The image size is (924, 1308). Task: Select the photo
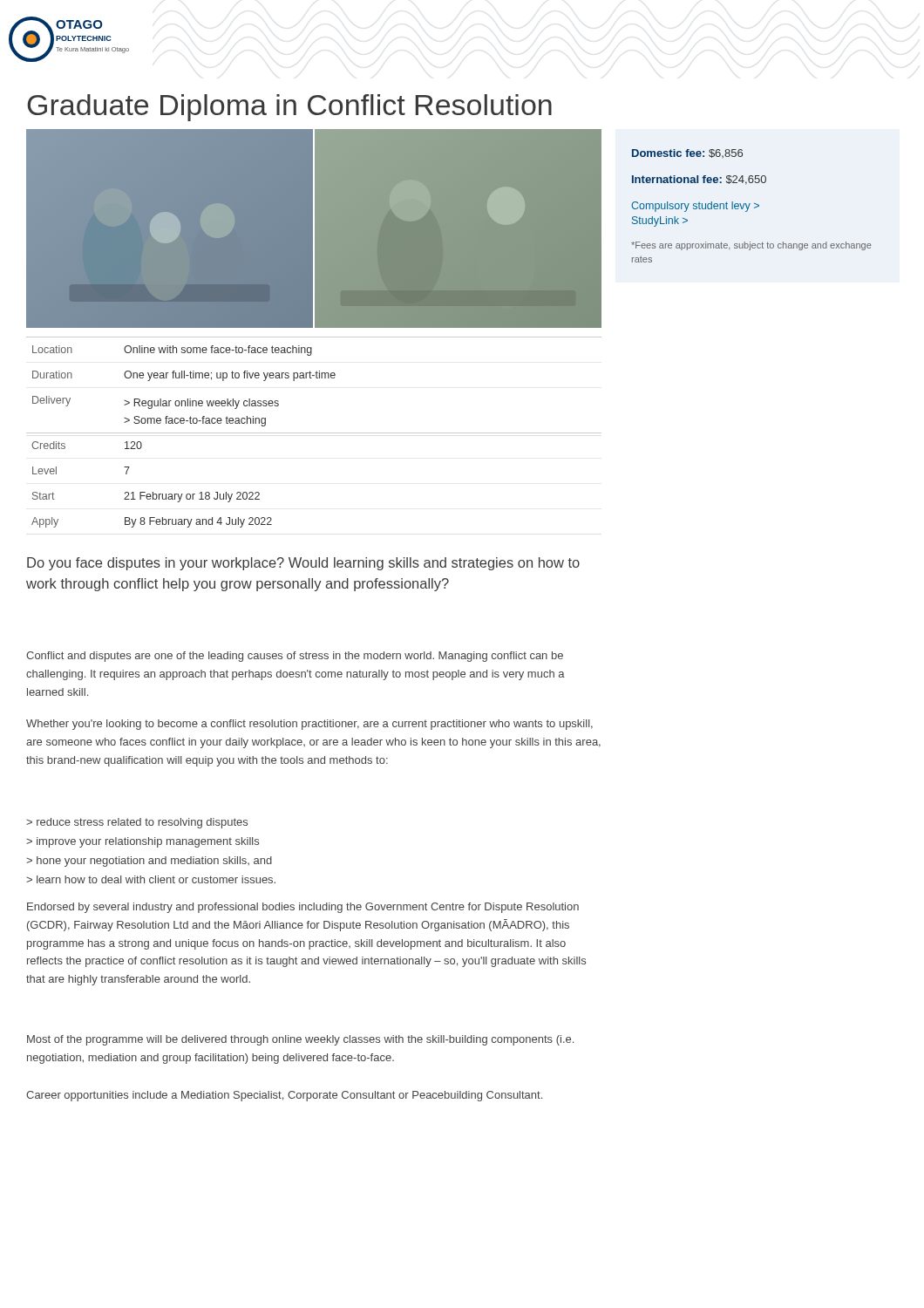(x=314, y=229)
